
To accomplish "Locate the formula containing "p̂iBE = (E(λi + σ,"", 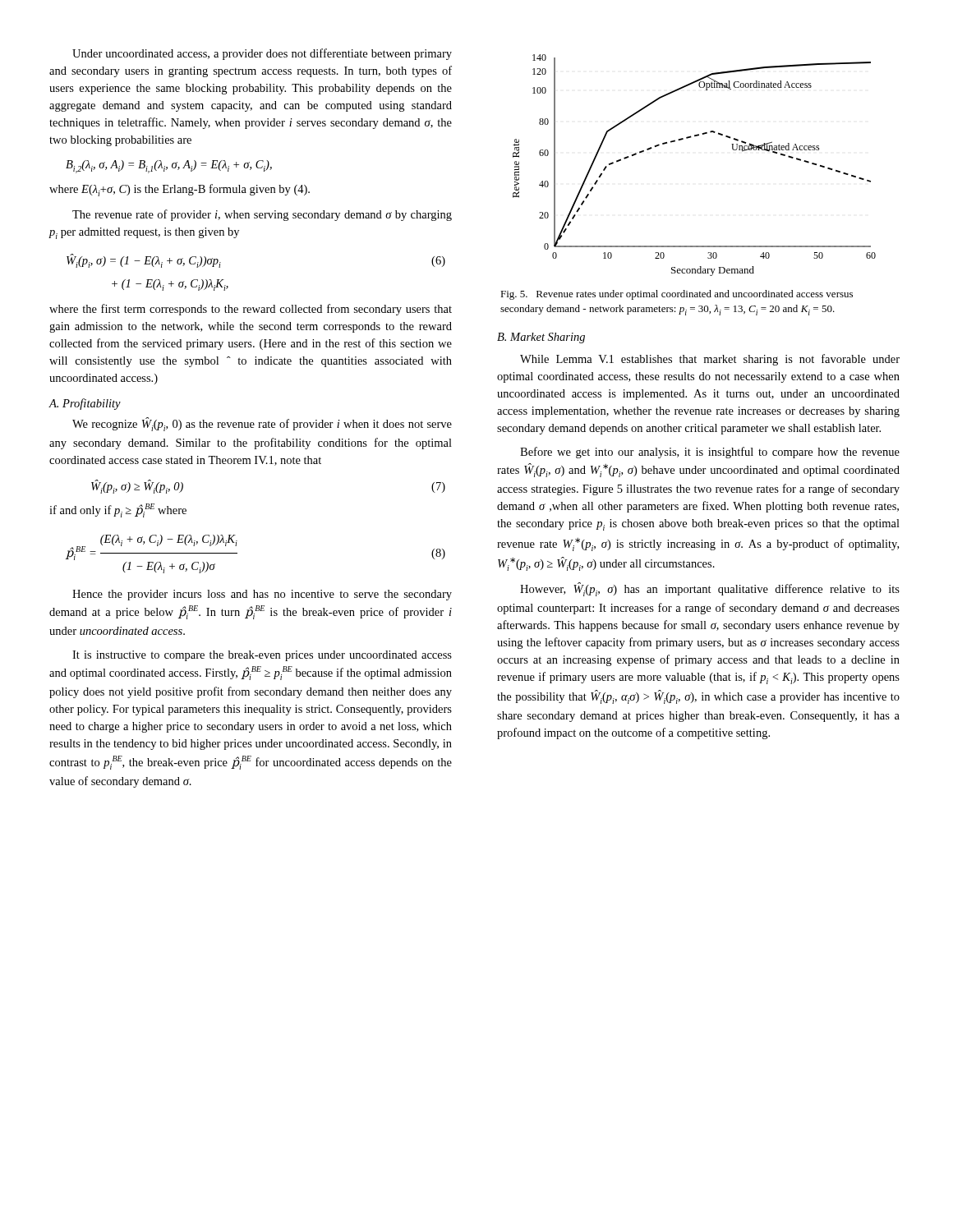I will 169,553.
